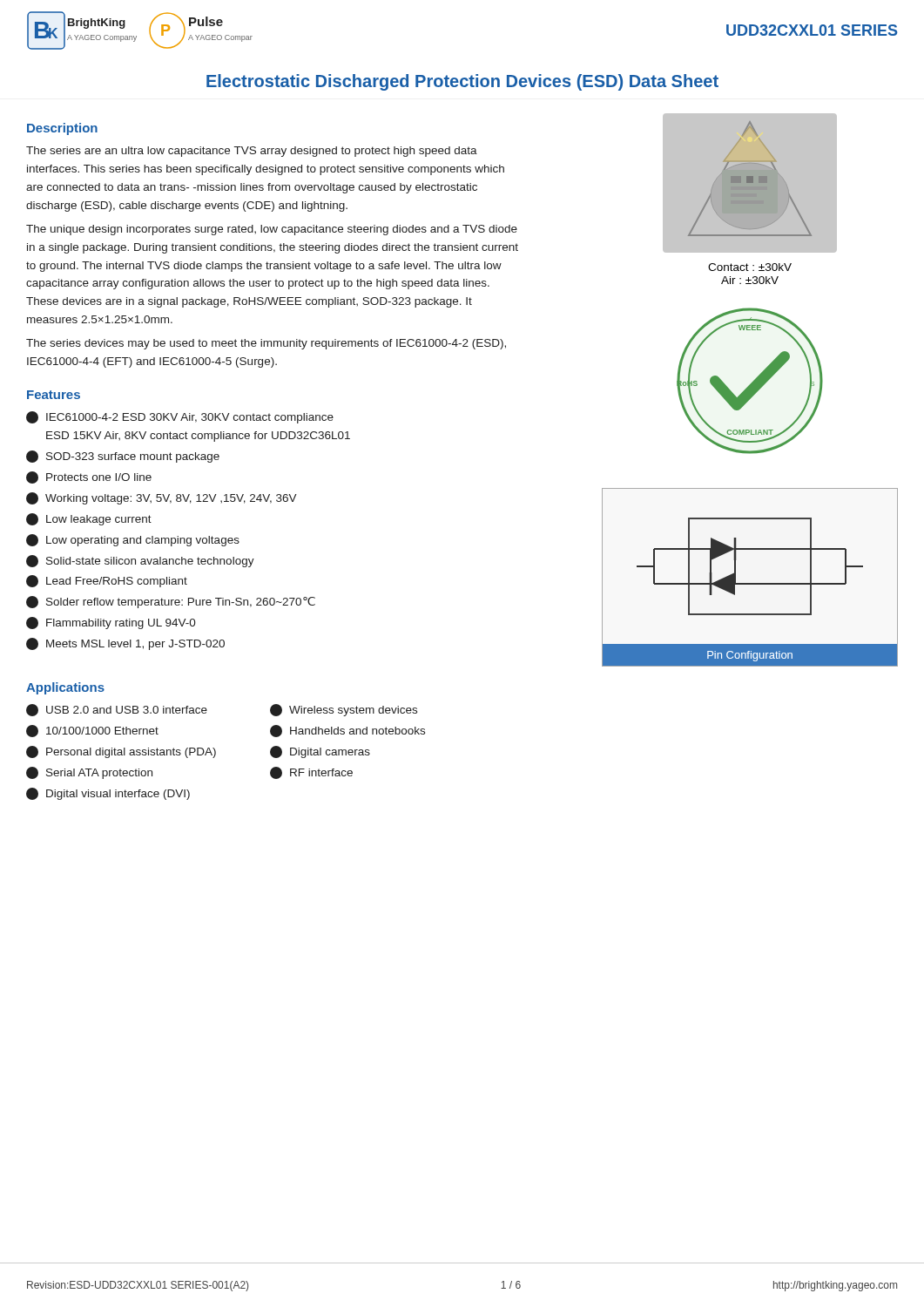The height and width of the screenshot is (1307, 924).
Task: Click on the passage starting "Pin Configuration"
Action: click(x=750, y=655)
